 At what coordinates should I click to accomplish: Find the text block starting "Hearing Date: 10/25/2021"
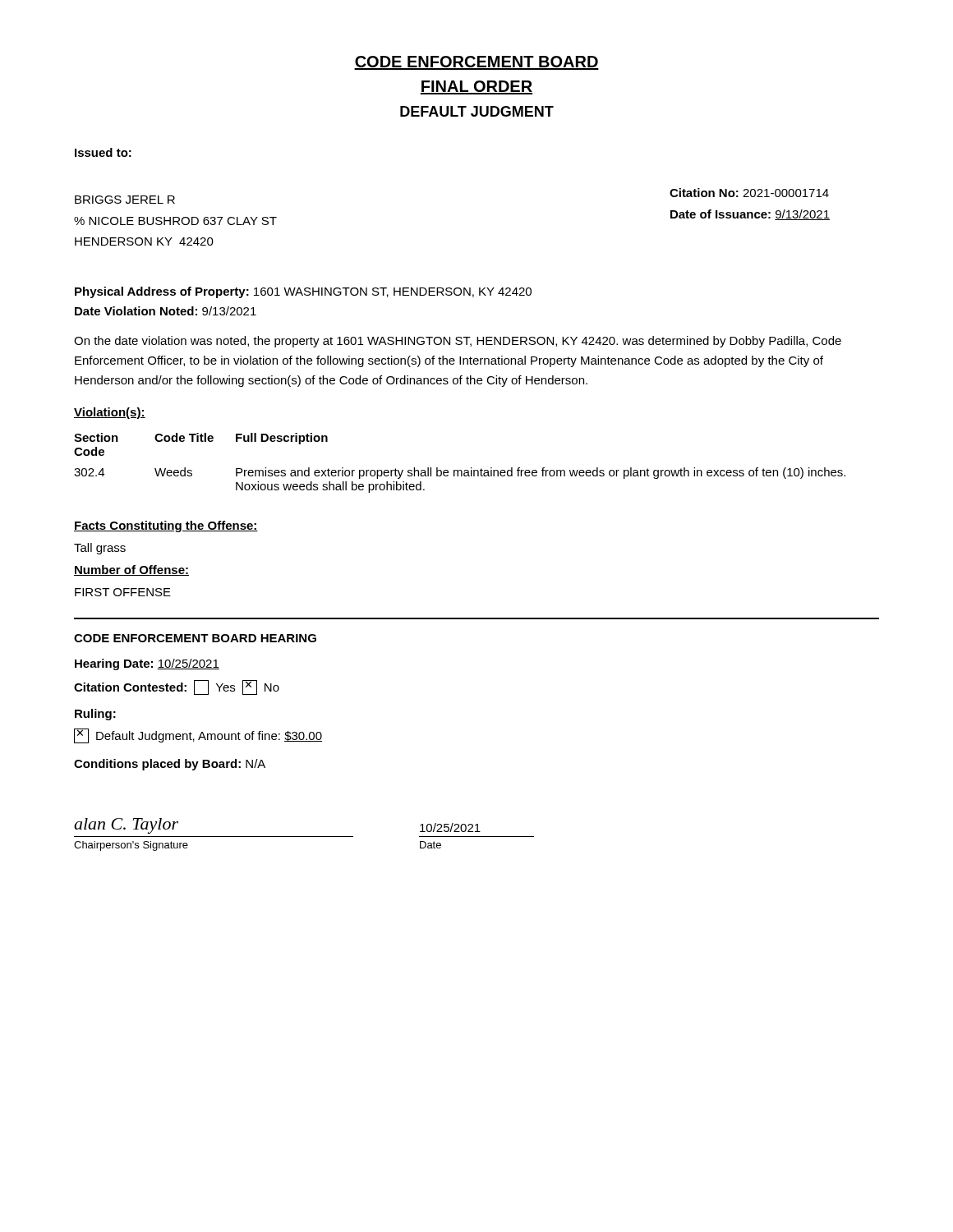pos(147,663)
